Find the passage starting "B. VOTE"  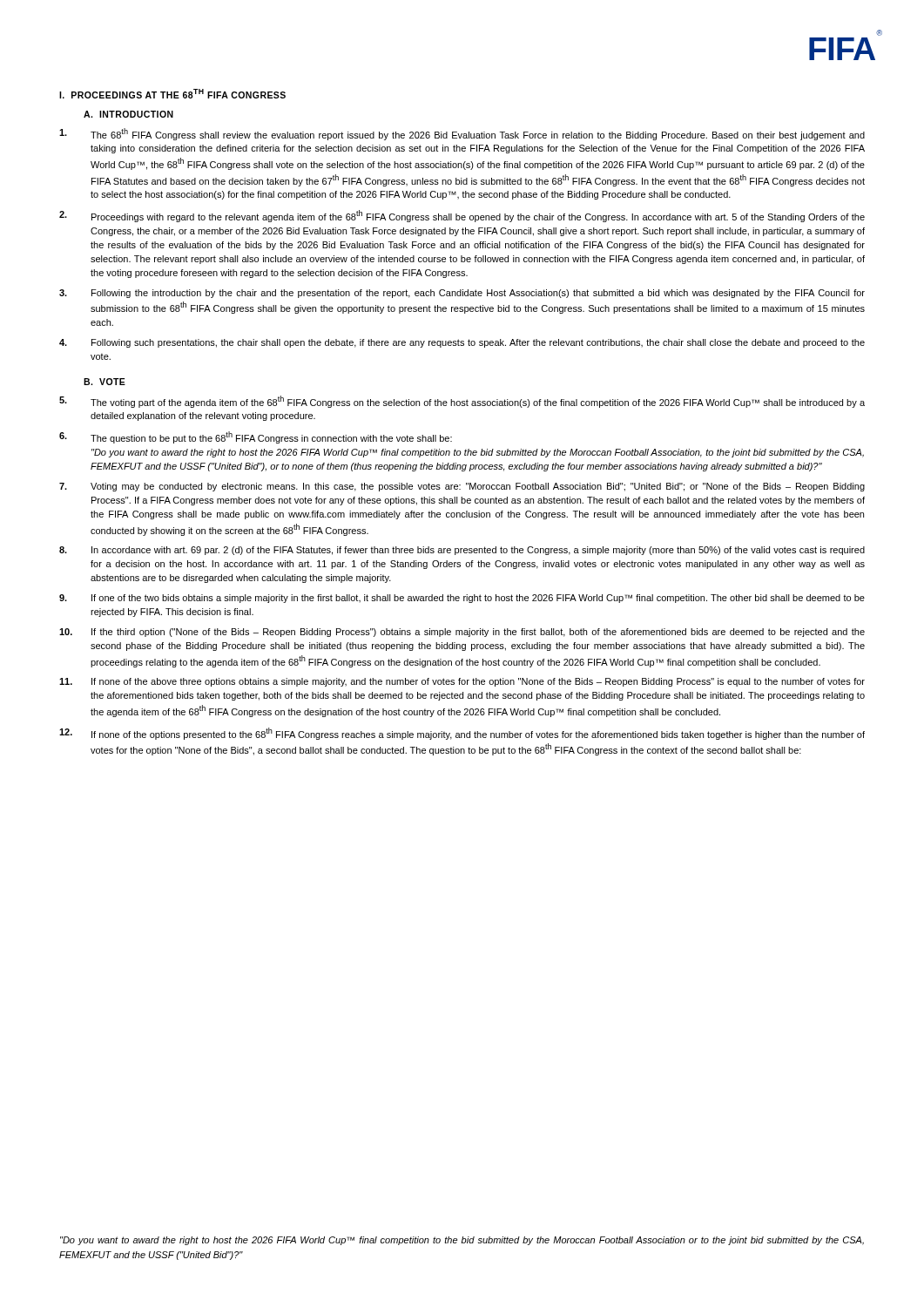click(x=105, y=382)
